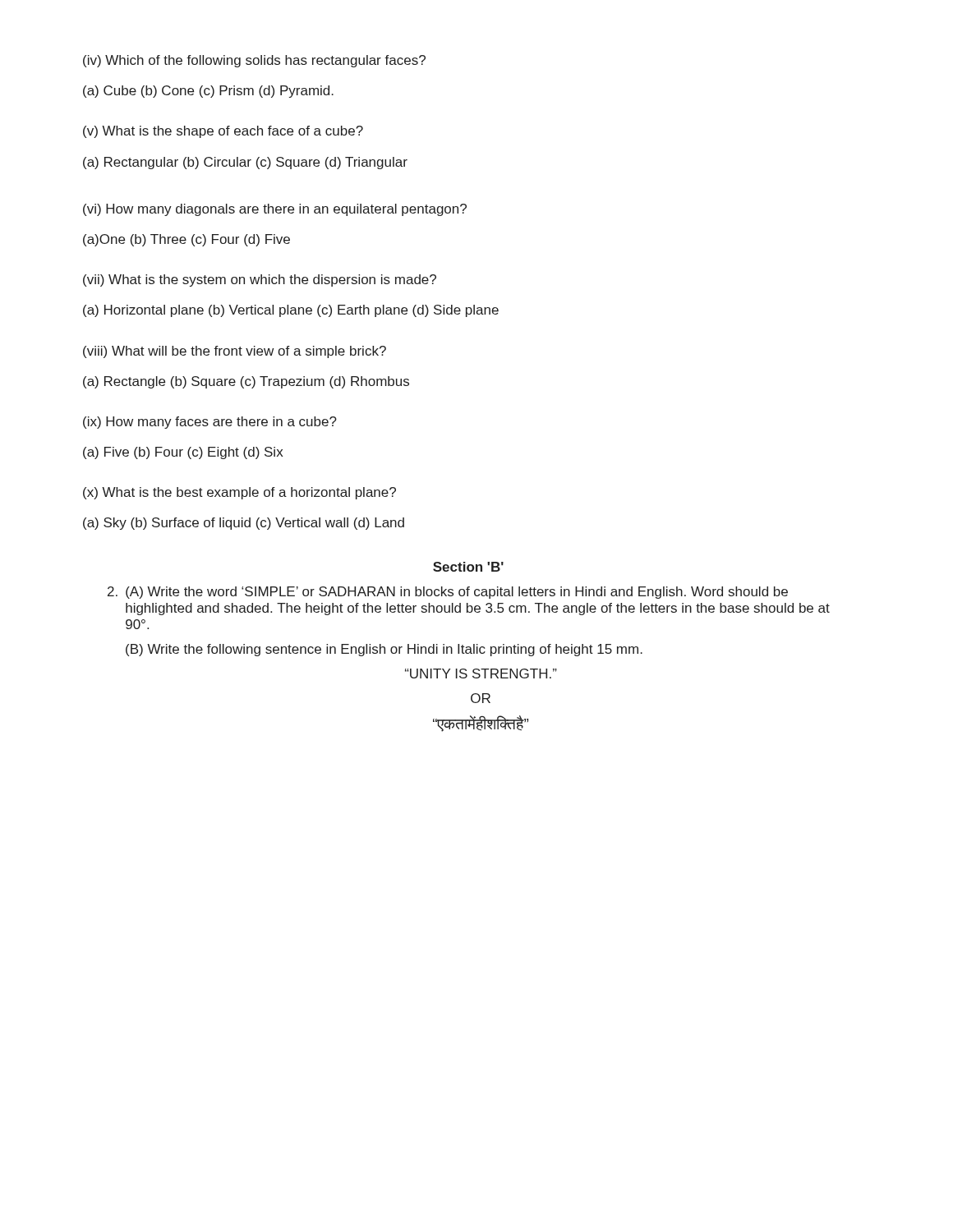953x1232 pixels.
Task: Select the list item that reads "(a) Sky (b) Surface of"
Action: 244,523
